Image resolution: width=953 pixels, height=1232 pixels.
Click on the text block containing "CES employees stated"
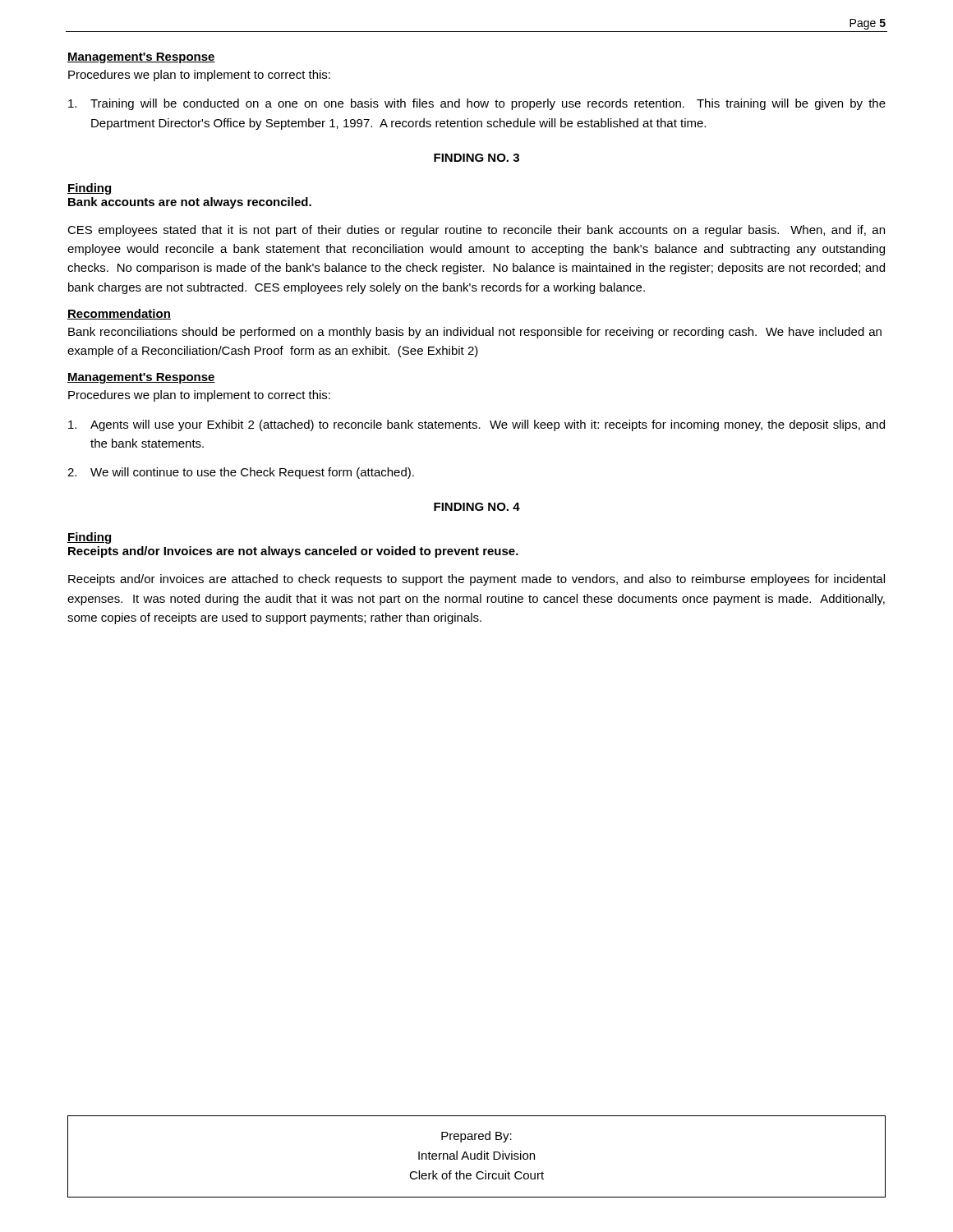[x=476, y=258]
